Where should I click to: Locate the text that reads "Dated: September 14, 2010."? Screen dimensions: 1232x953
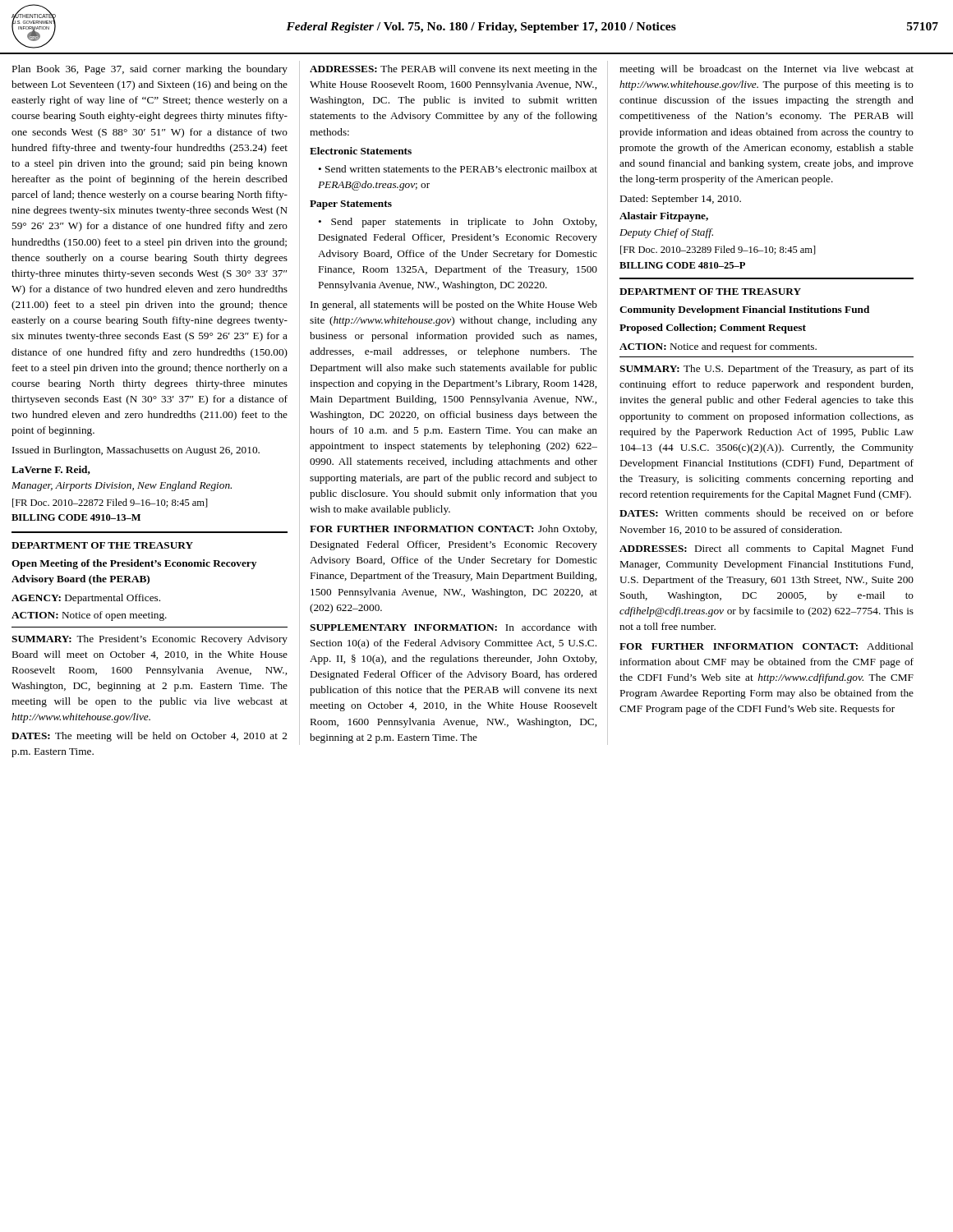point(681,200)
